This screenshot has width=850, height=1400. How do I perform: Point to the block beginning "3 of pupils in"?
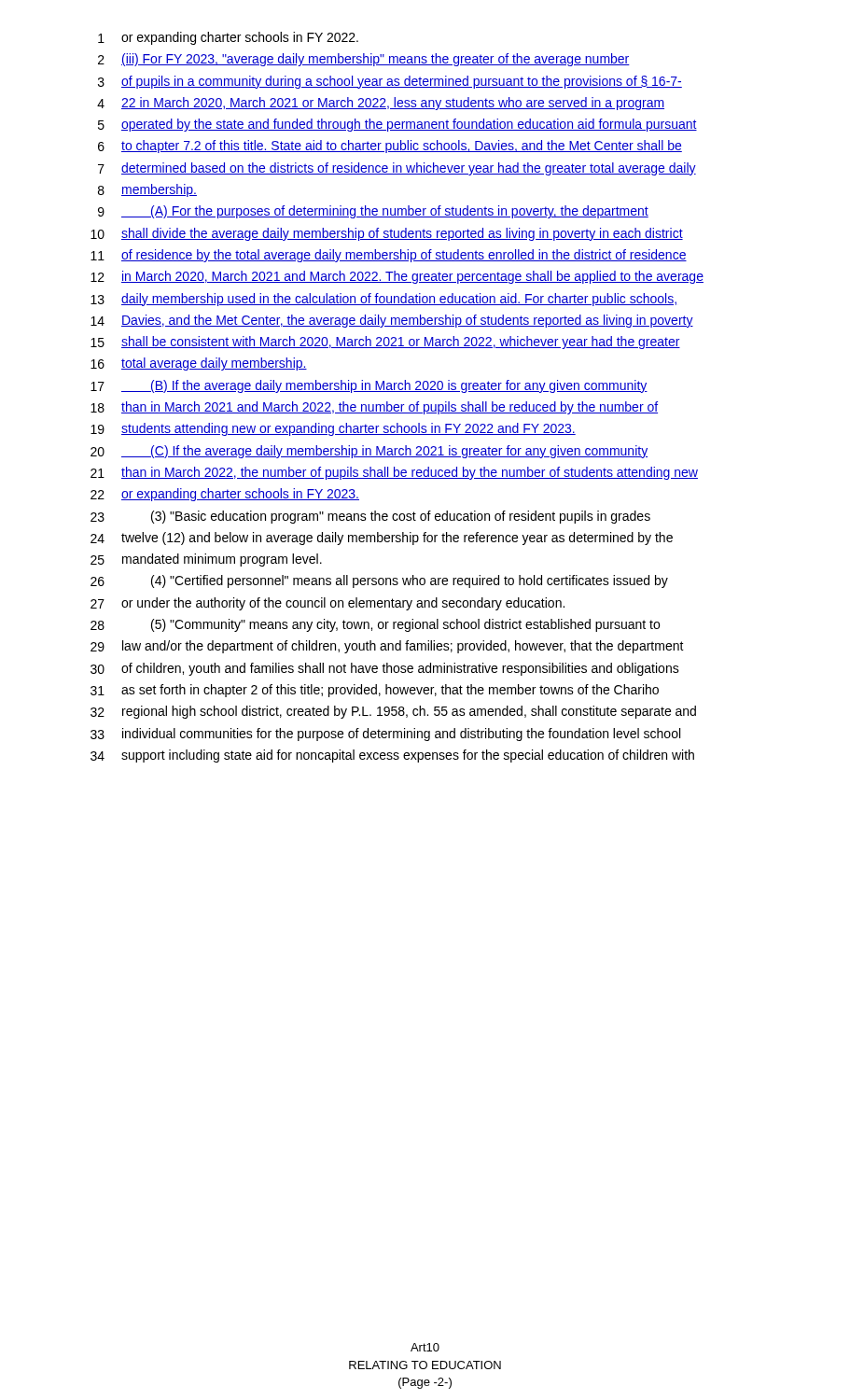pyautogui.click(x=425, y=81)
